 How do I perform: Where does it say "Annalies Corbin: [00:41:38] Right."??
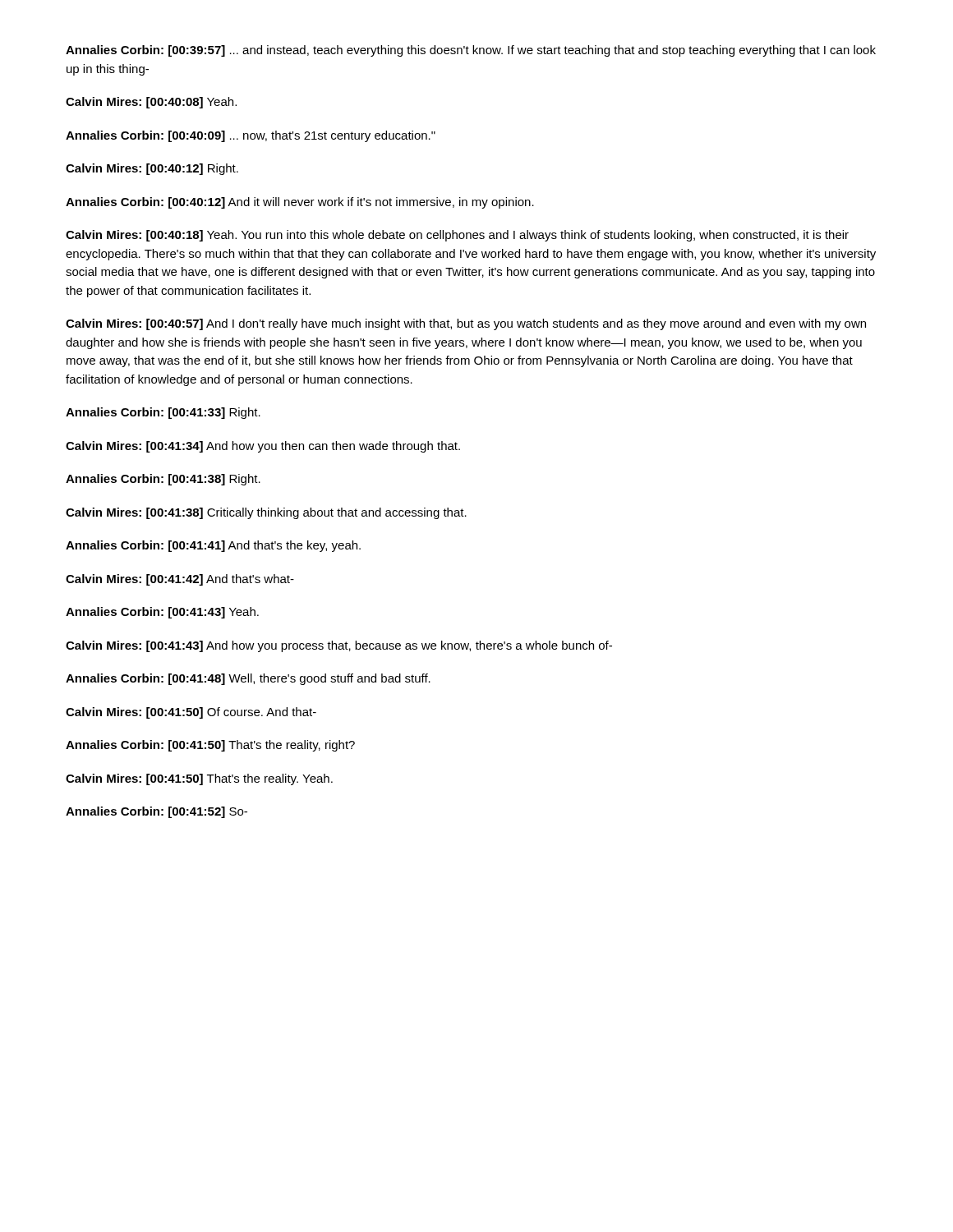(x=163, y=478)
